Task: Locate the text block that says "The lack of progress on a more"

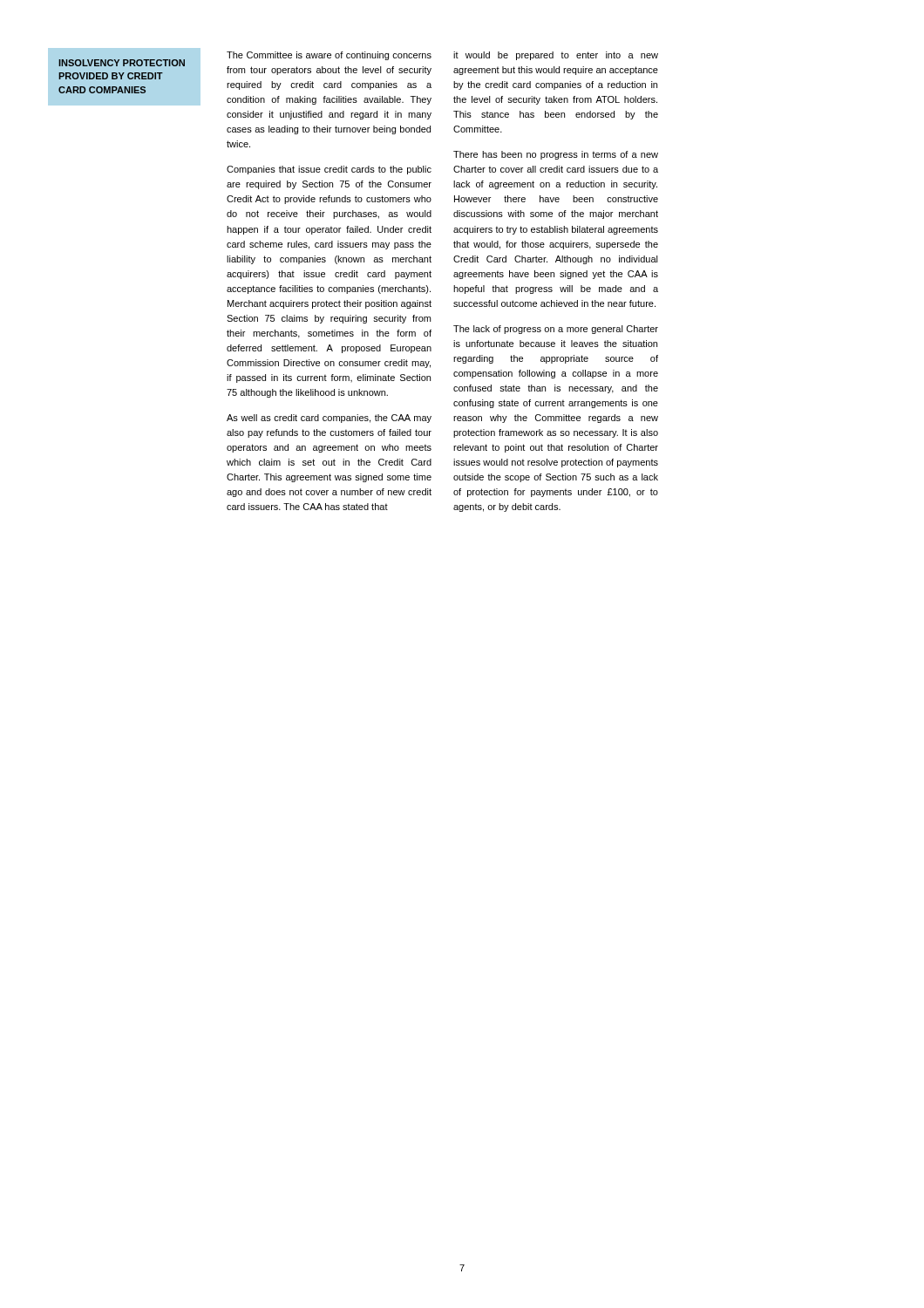Action: [556, 418]
